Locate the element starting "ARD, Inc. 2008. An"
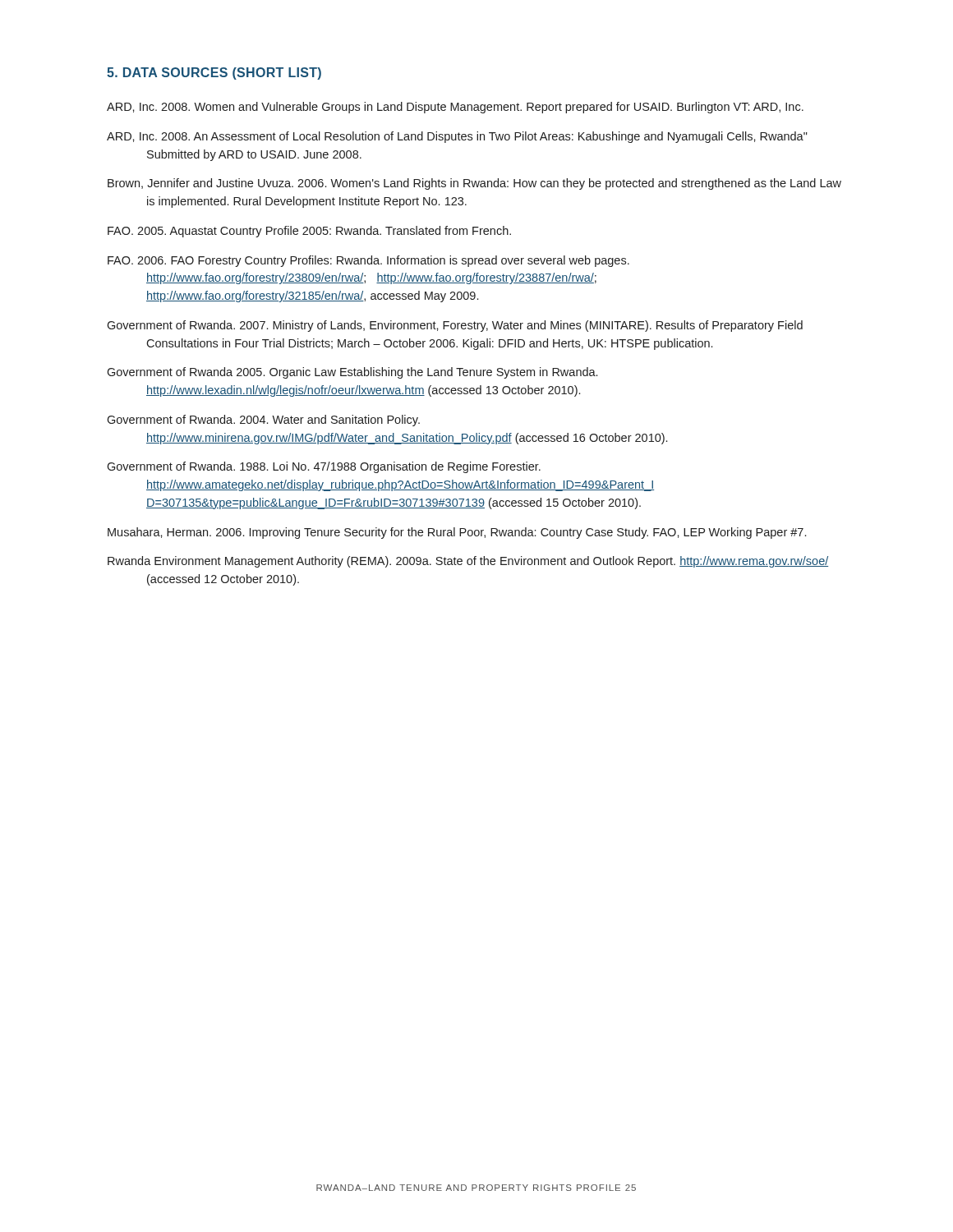The width and height of the screenshot is (953, 1232). (457, 145)
